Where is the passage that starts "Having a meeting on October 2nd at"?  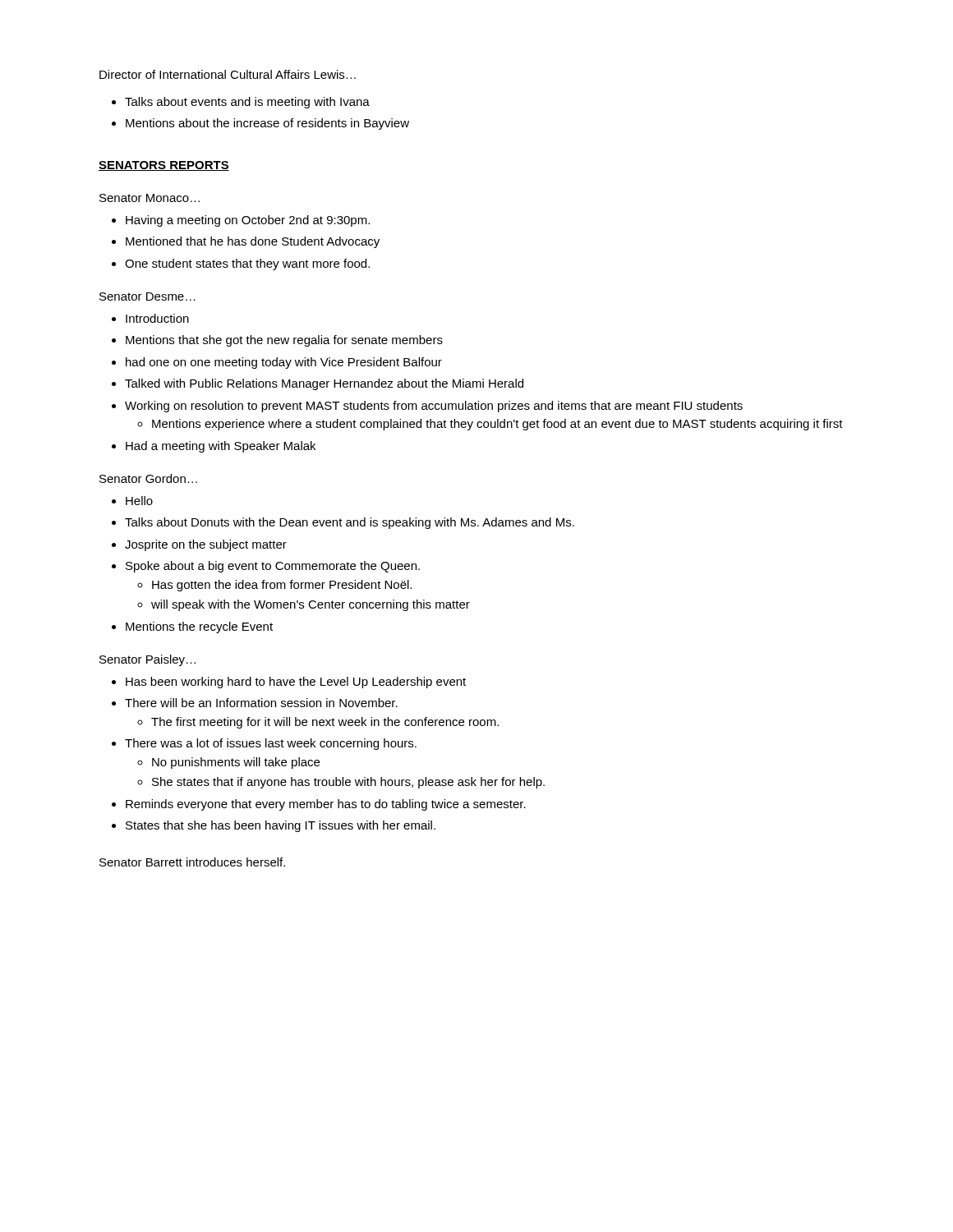(x=248, y=221)
